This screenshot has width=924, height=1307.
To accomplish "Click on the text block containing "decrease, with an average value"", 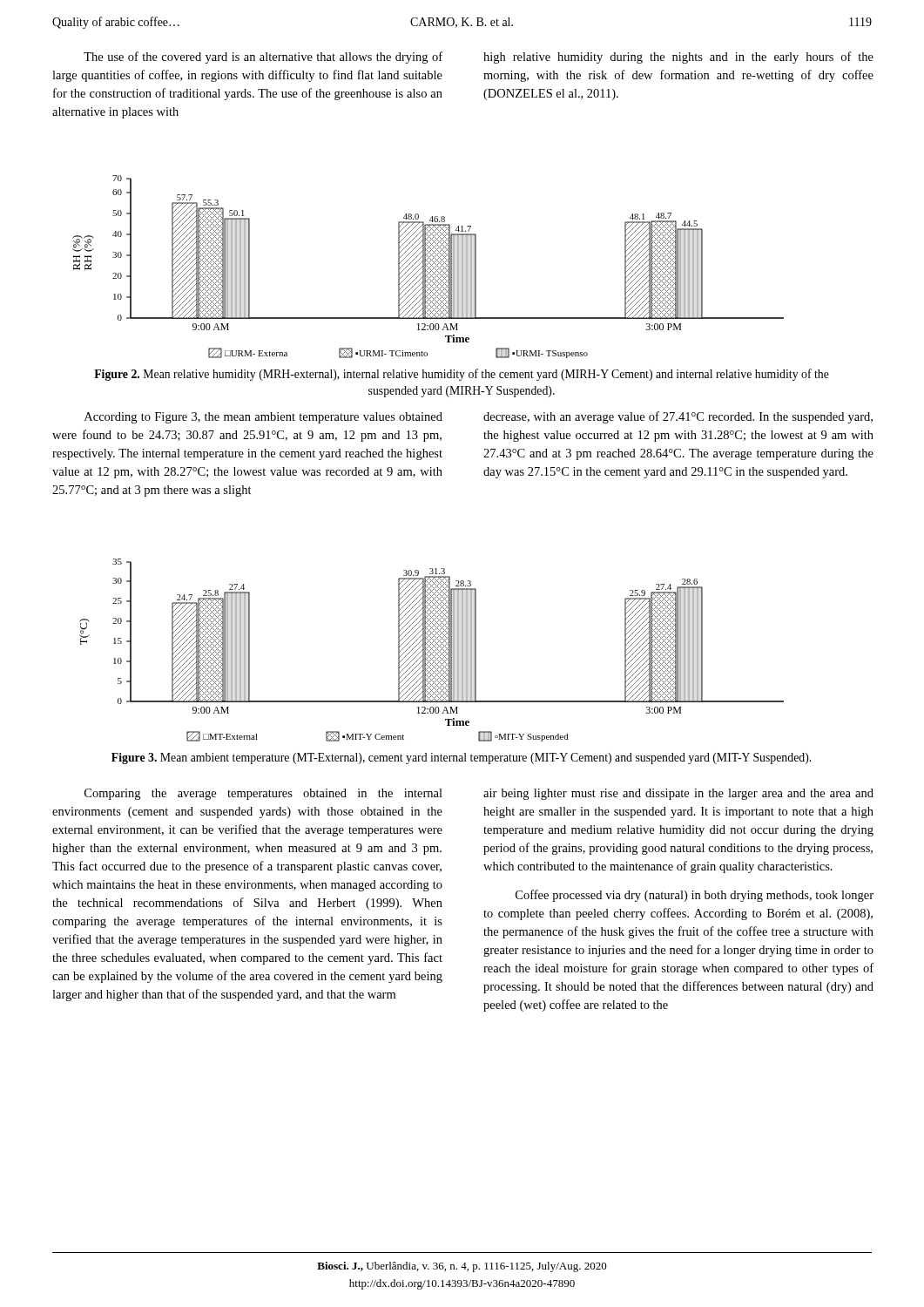I will tap(678, 444).
